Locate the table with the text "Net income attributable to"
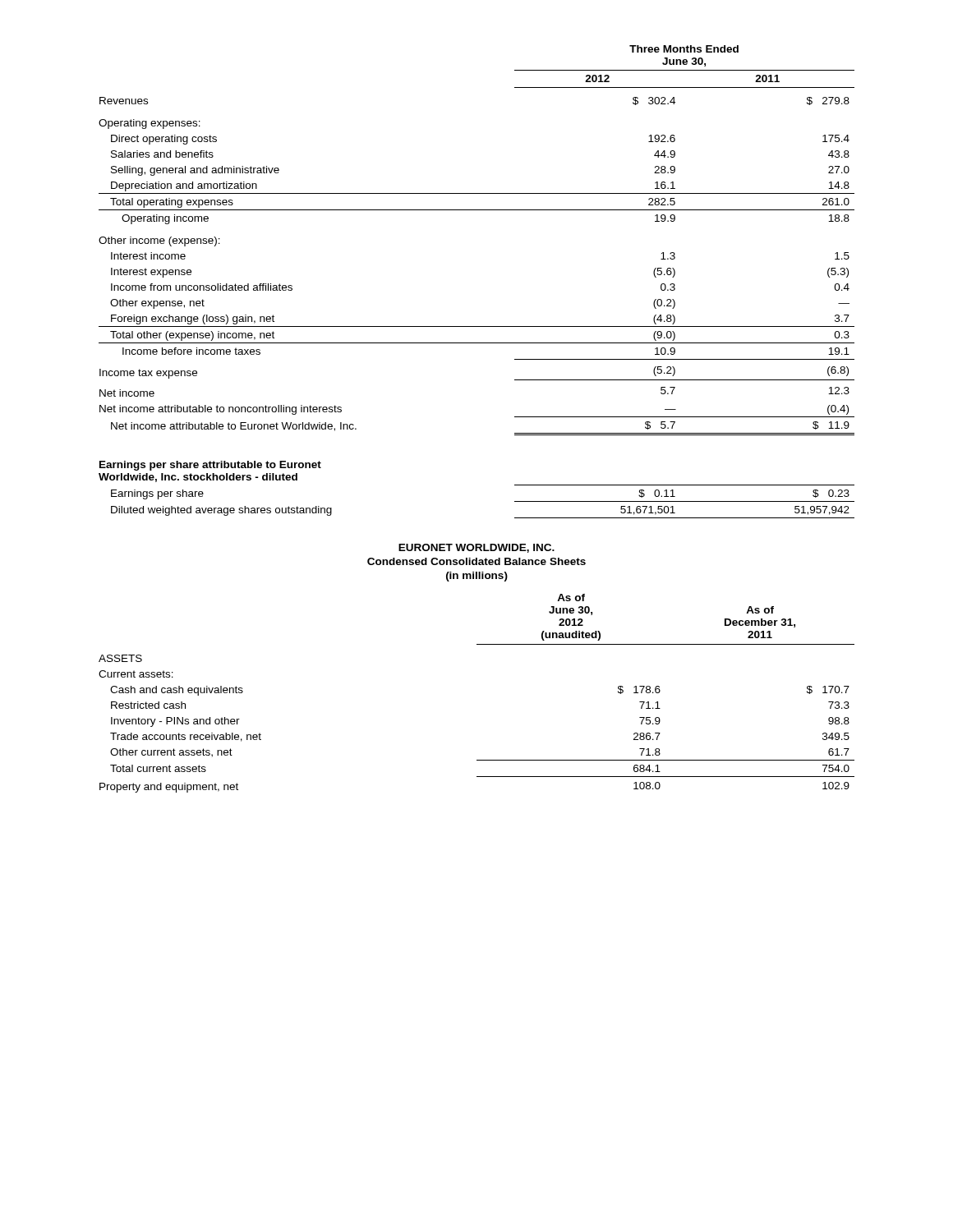Screen dimensions: 1232x953 (x=476, y=238)
